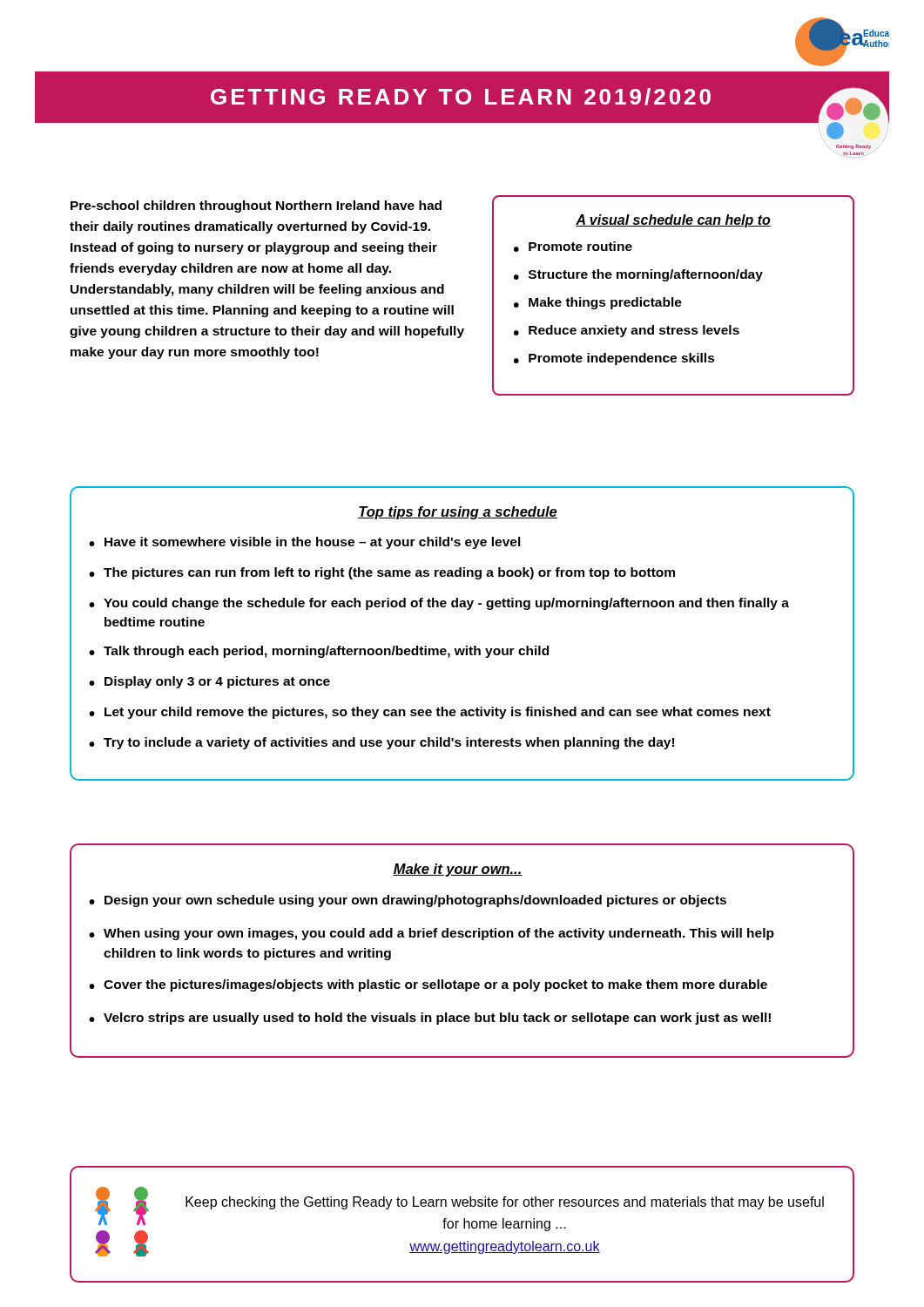Screen dimensions: 1307x924
Task: Locate the text starting "Promote routine"
Action: tap(580, 247)
